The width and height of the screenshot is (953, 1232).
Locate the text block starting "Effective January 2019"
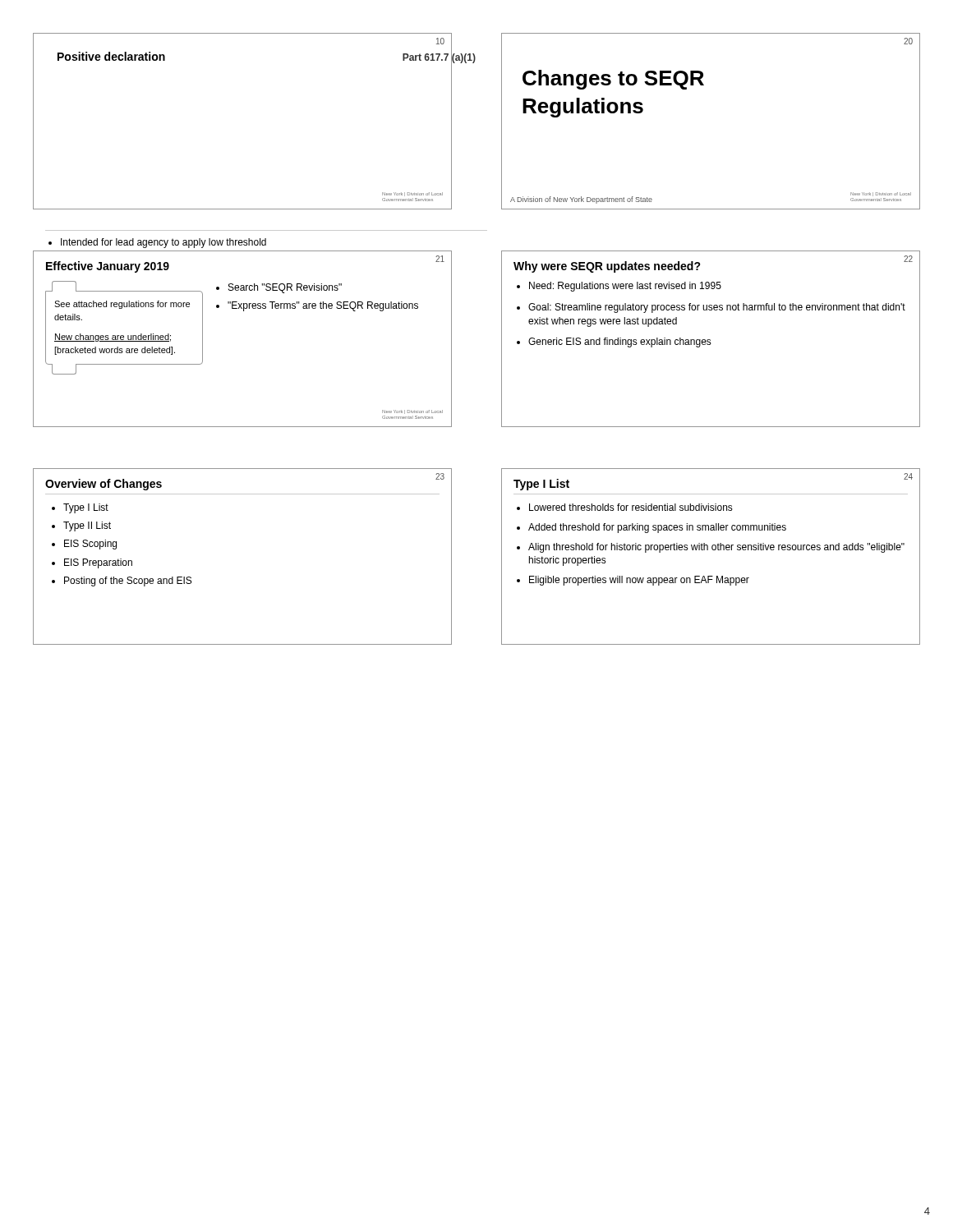[x=107, y=266]
